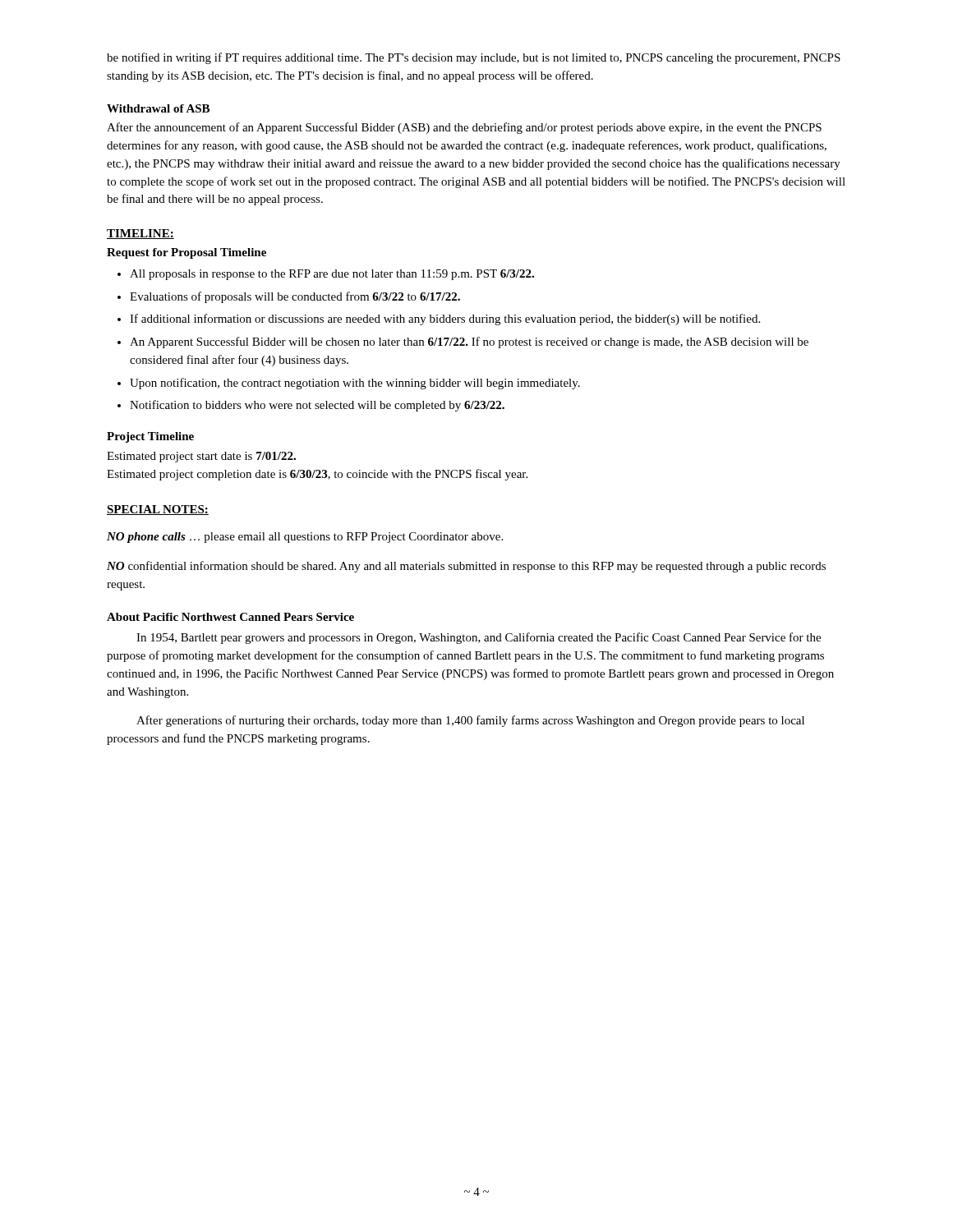Find the text starting "SPECIAL NOTES:"
The width and height of the screenshot is (953, 1232).
(158, 509)
